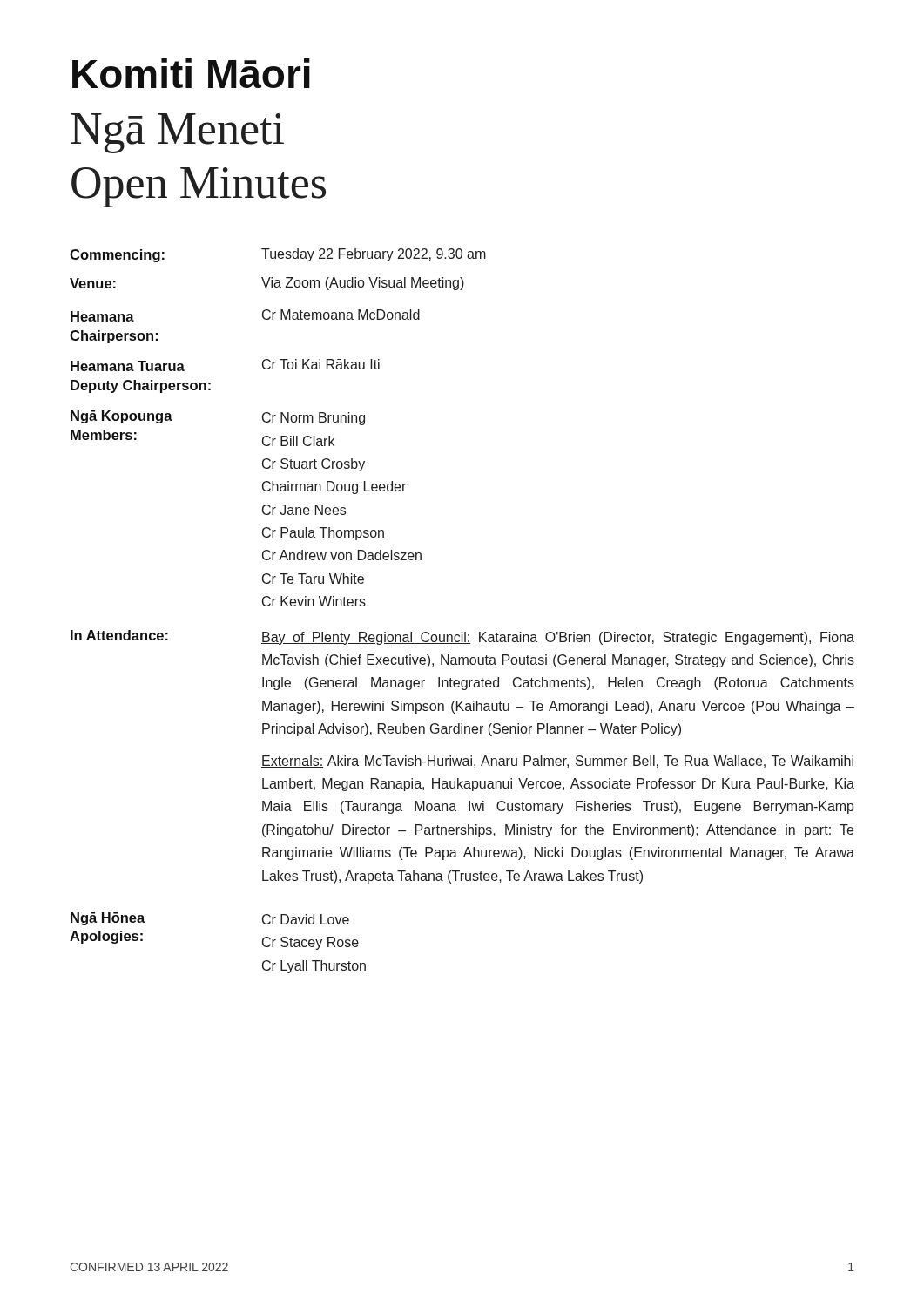Point to "Cr Matemoana McDonald"
The image size is (924, 1307).
(341, 315)
